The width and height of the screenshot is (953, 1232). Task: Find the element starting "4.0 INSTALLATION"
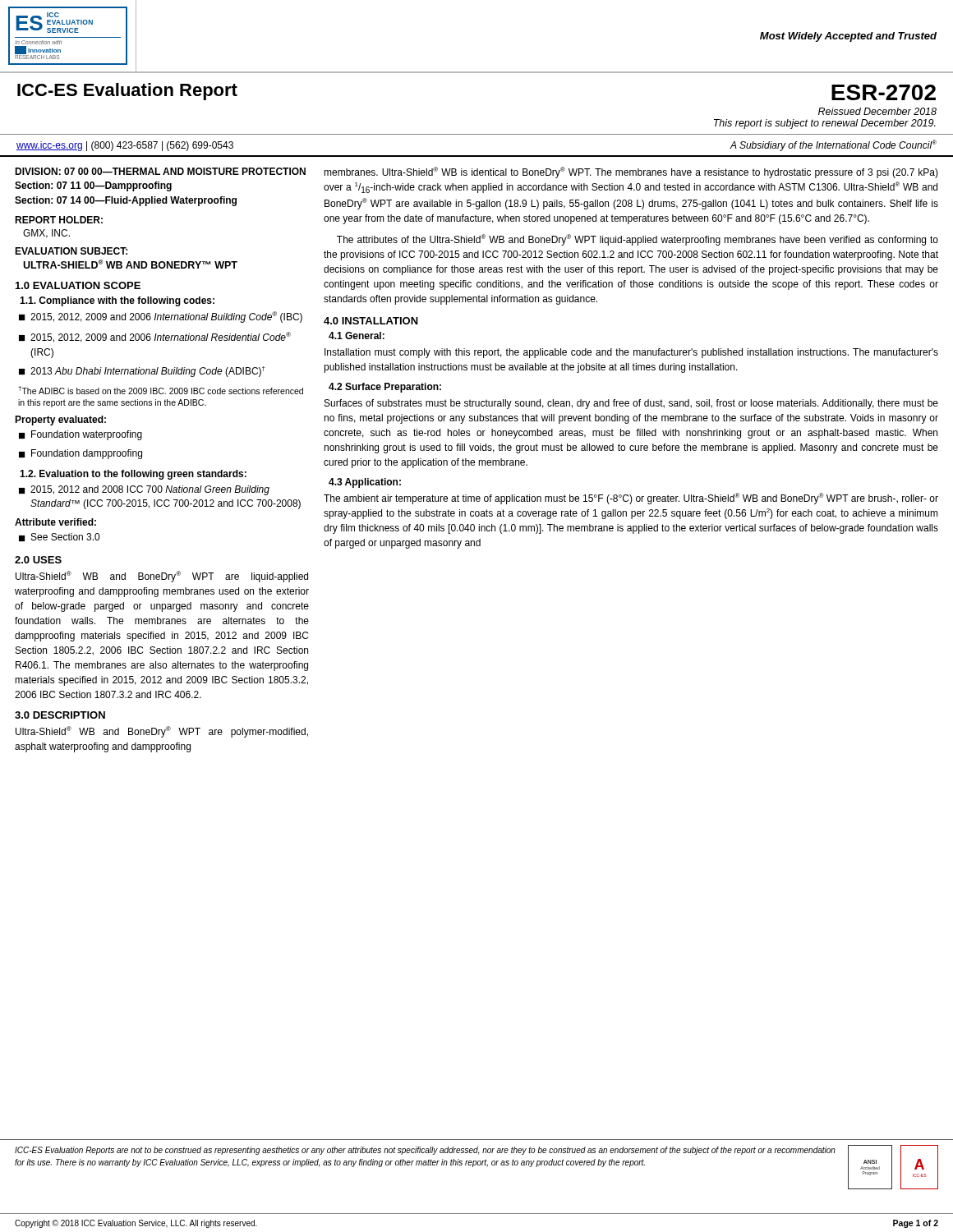pyautogui.click(x=371, y=321)
